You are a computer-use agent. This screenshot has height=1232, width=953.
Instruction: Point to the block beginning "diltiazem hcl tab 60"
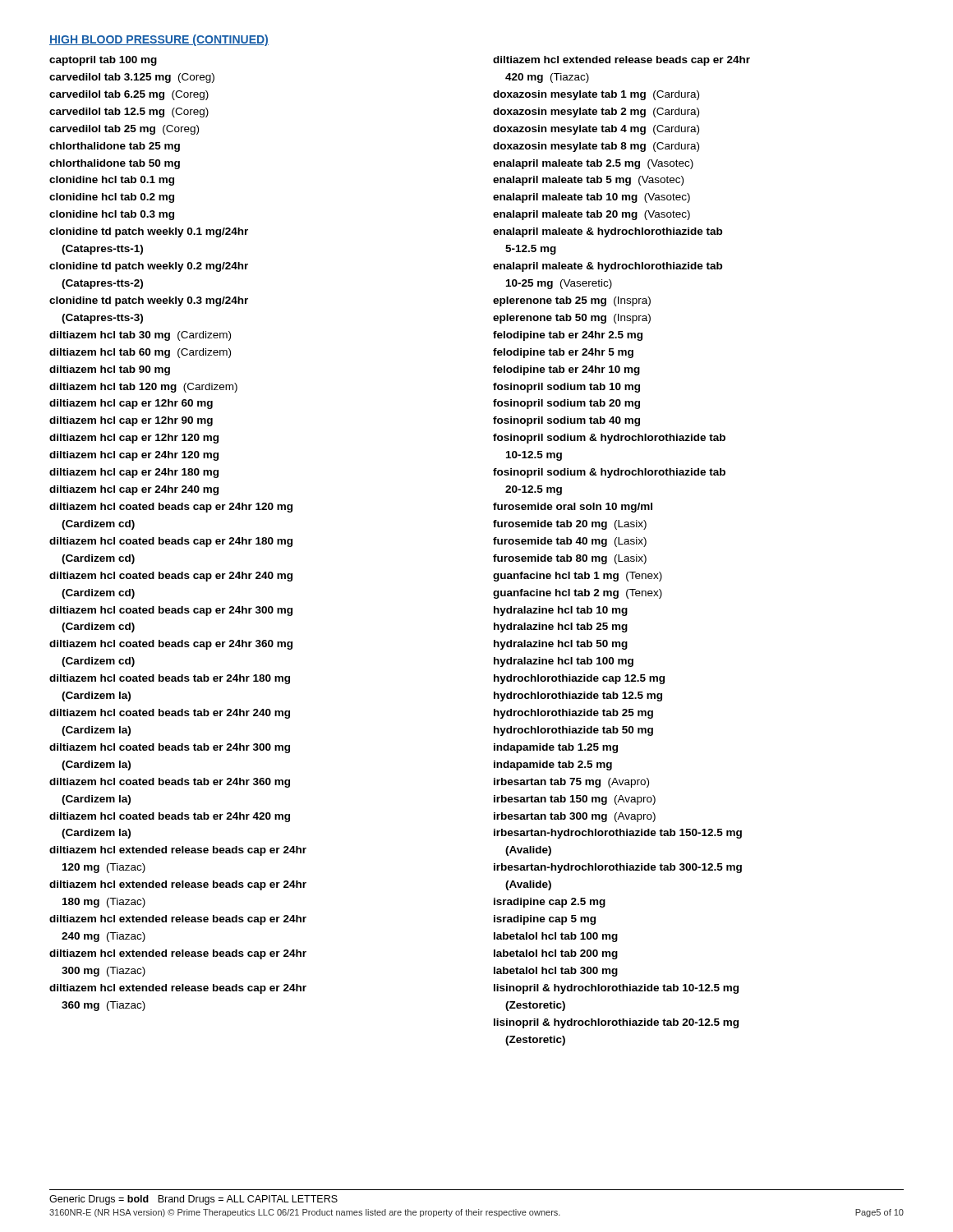141,352
